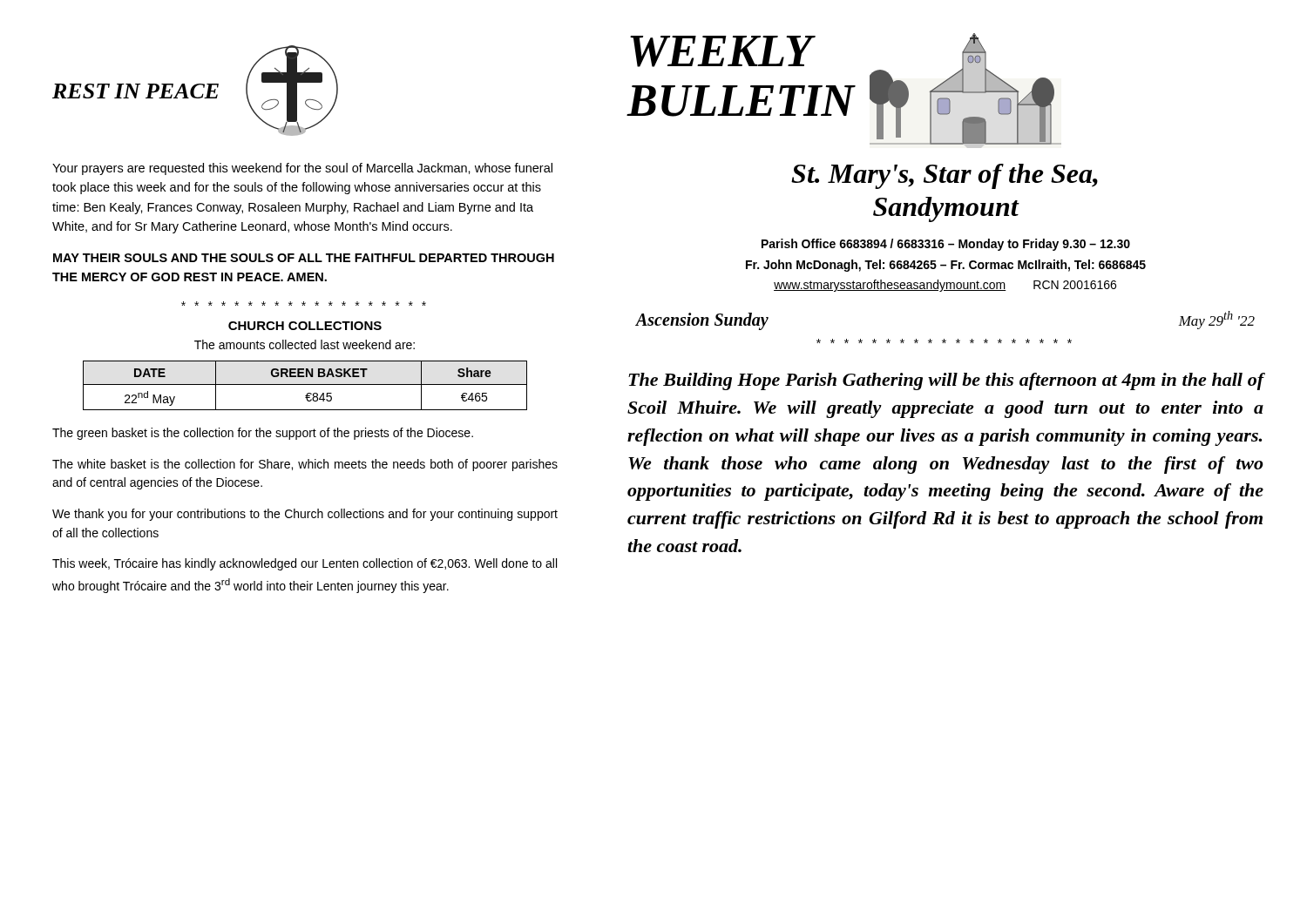Where is the passage that starts "The green basket is the collection for the"?
1307x924 pixels.
[263, 433]
